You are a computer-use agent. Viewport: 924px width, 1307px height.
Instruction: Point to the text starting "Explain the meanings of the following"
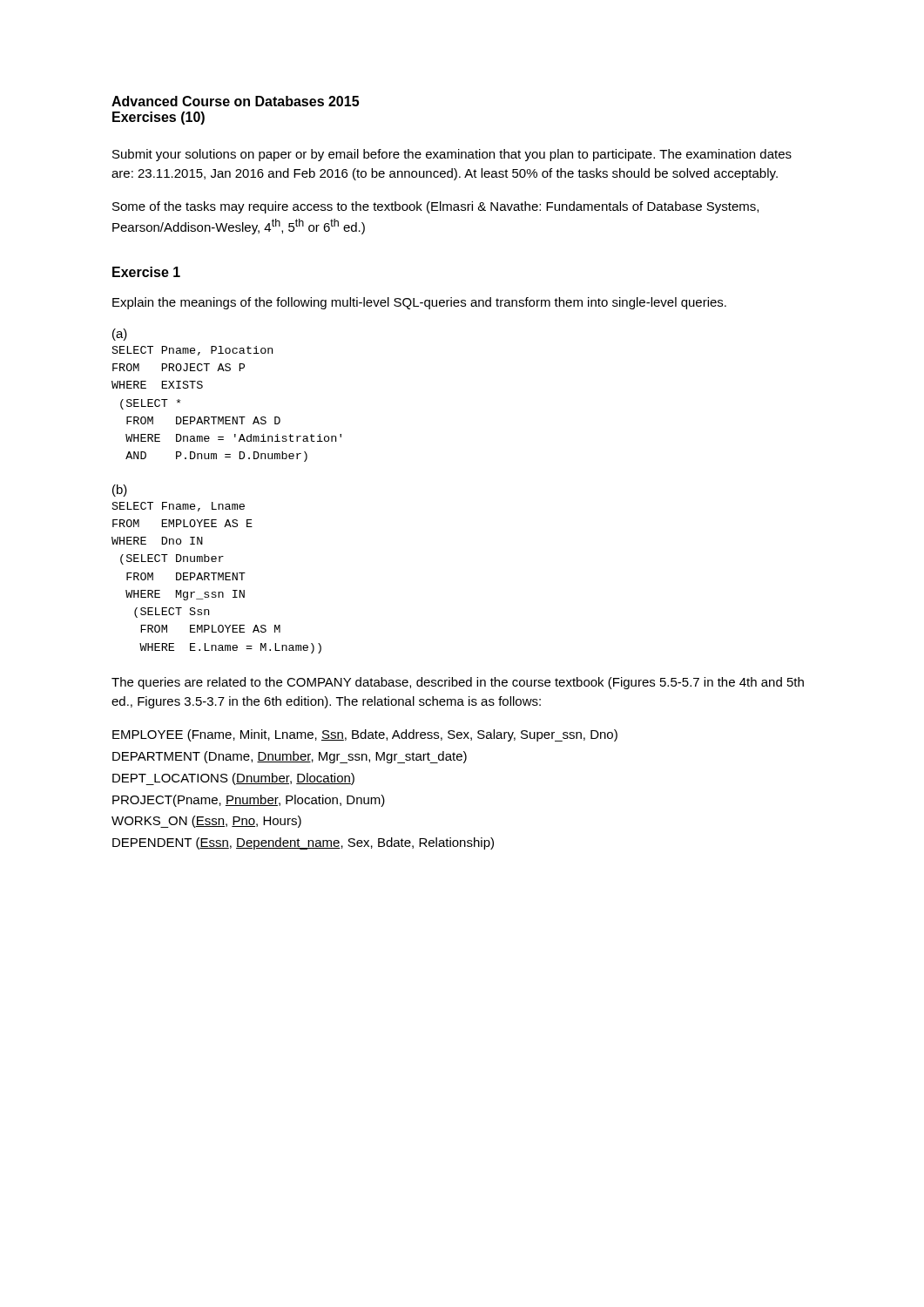coord(419,302)
